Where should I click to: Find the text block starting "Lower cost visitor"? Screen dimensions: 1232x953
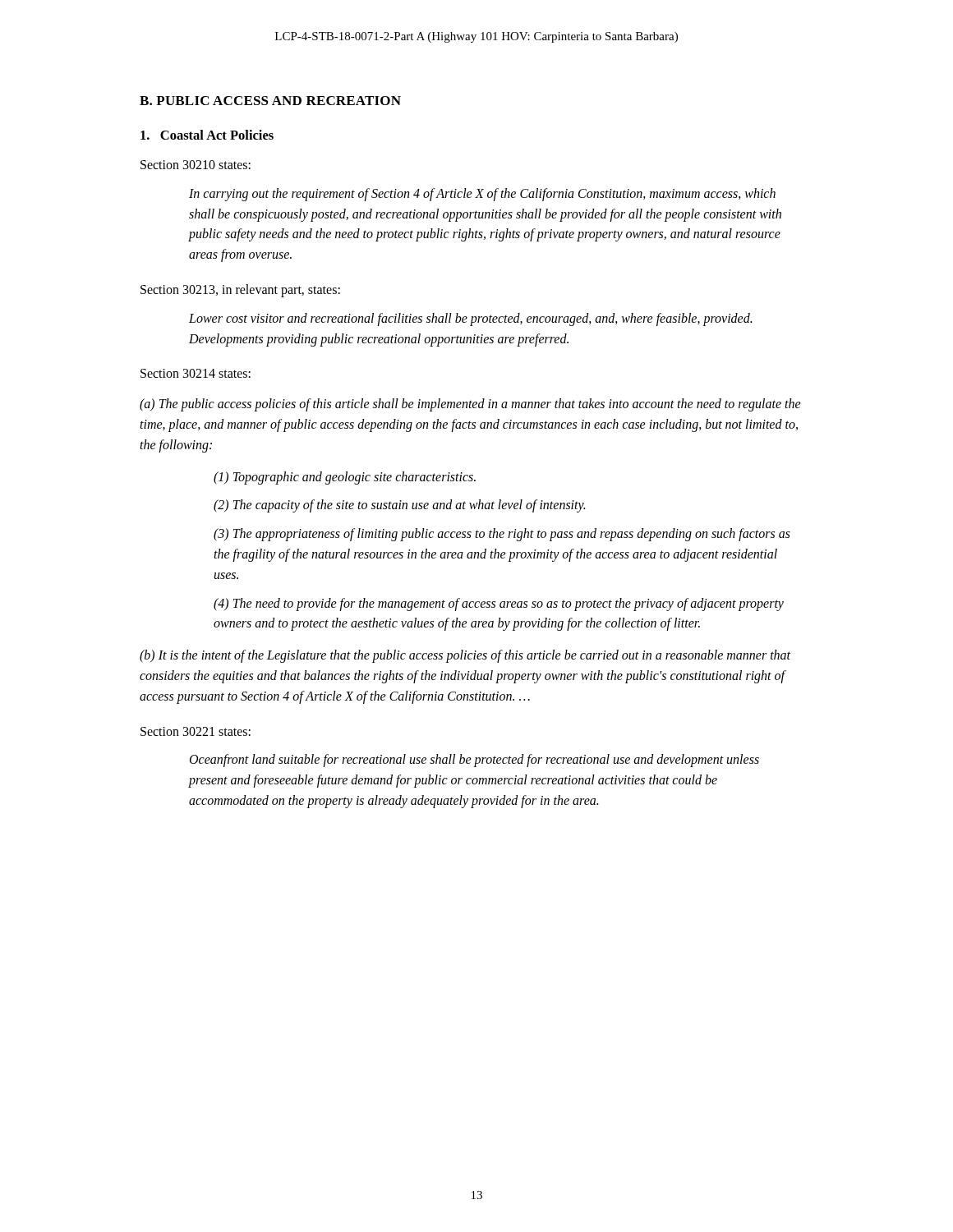pos(471,328)
